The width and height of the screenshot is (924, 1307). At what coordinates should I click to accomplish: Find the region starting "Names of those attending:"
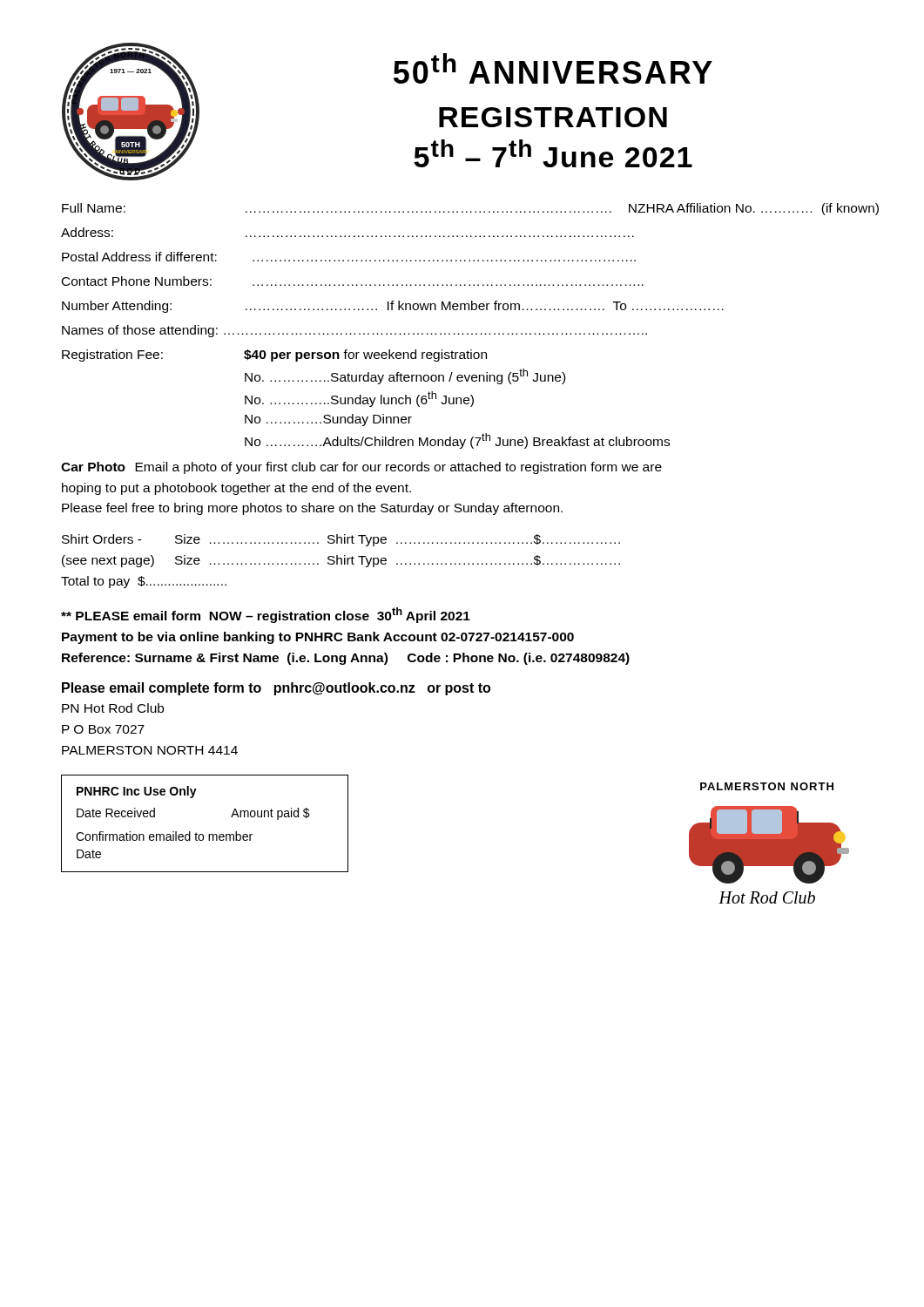tap(355, 330)
